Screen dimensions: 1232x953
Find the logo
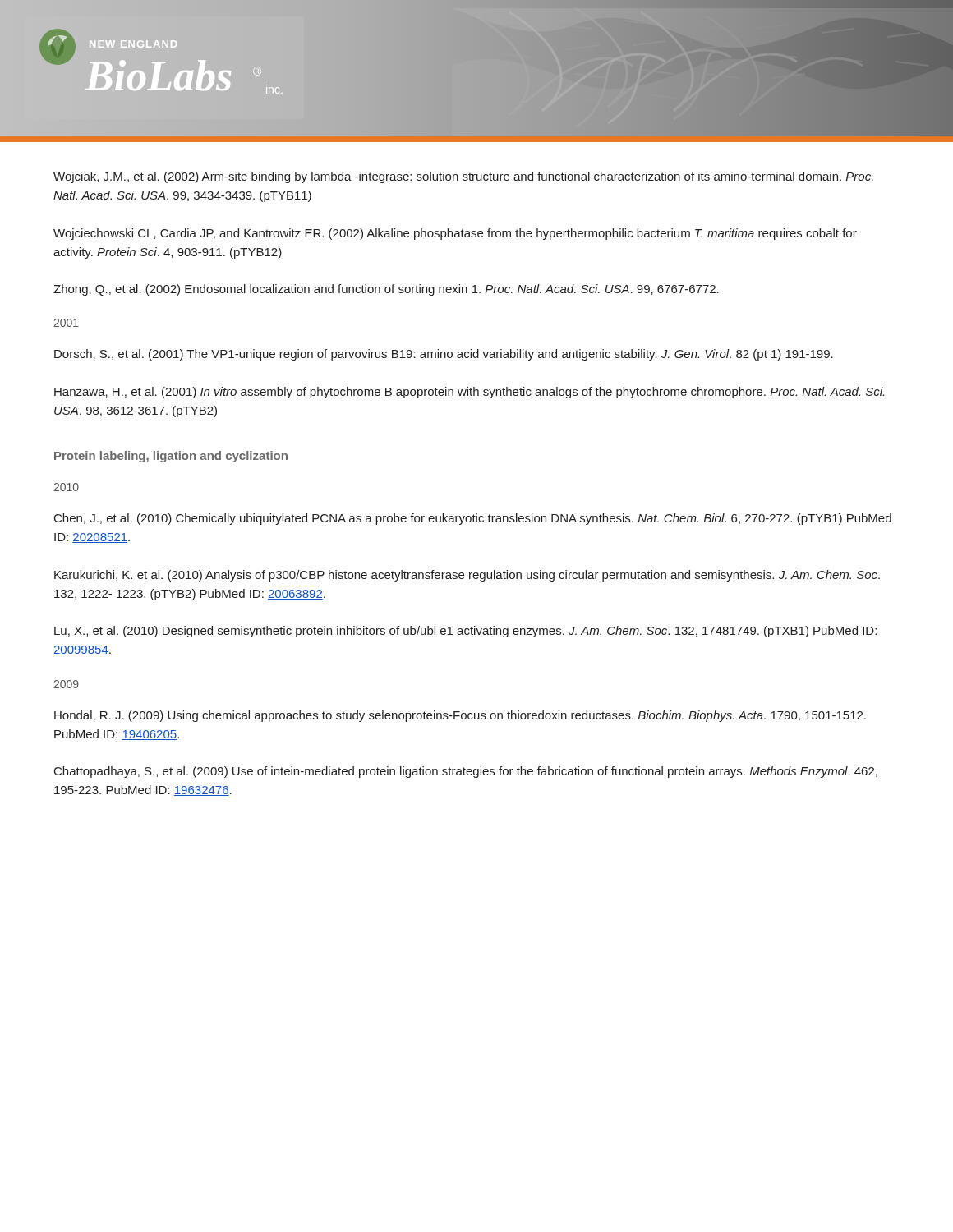[x=476, y=68]
